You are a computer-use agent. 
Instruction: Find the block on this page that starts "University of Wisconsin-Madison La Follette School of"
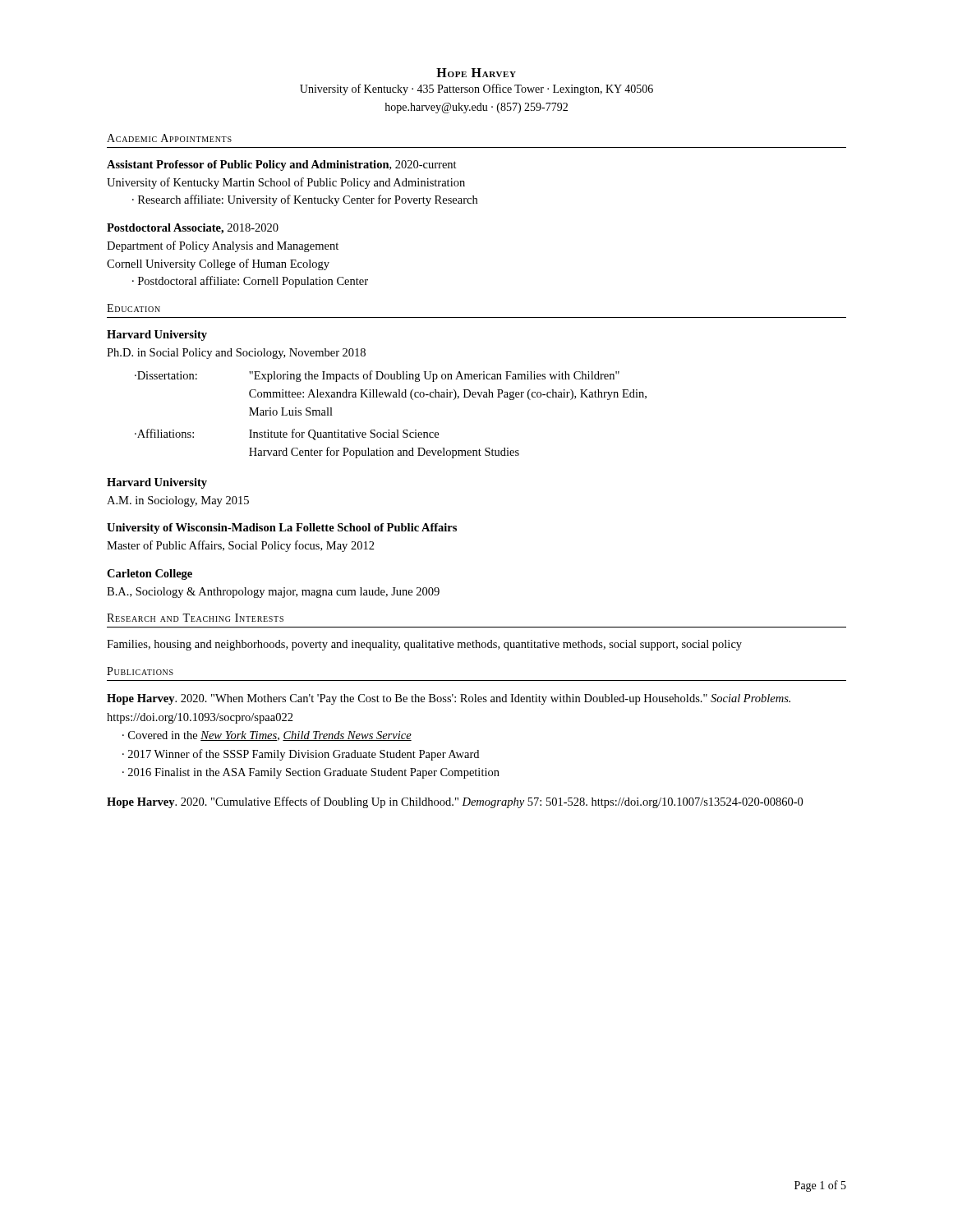click(282, 529)
